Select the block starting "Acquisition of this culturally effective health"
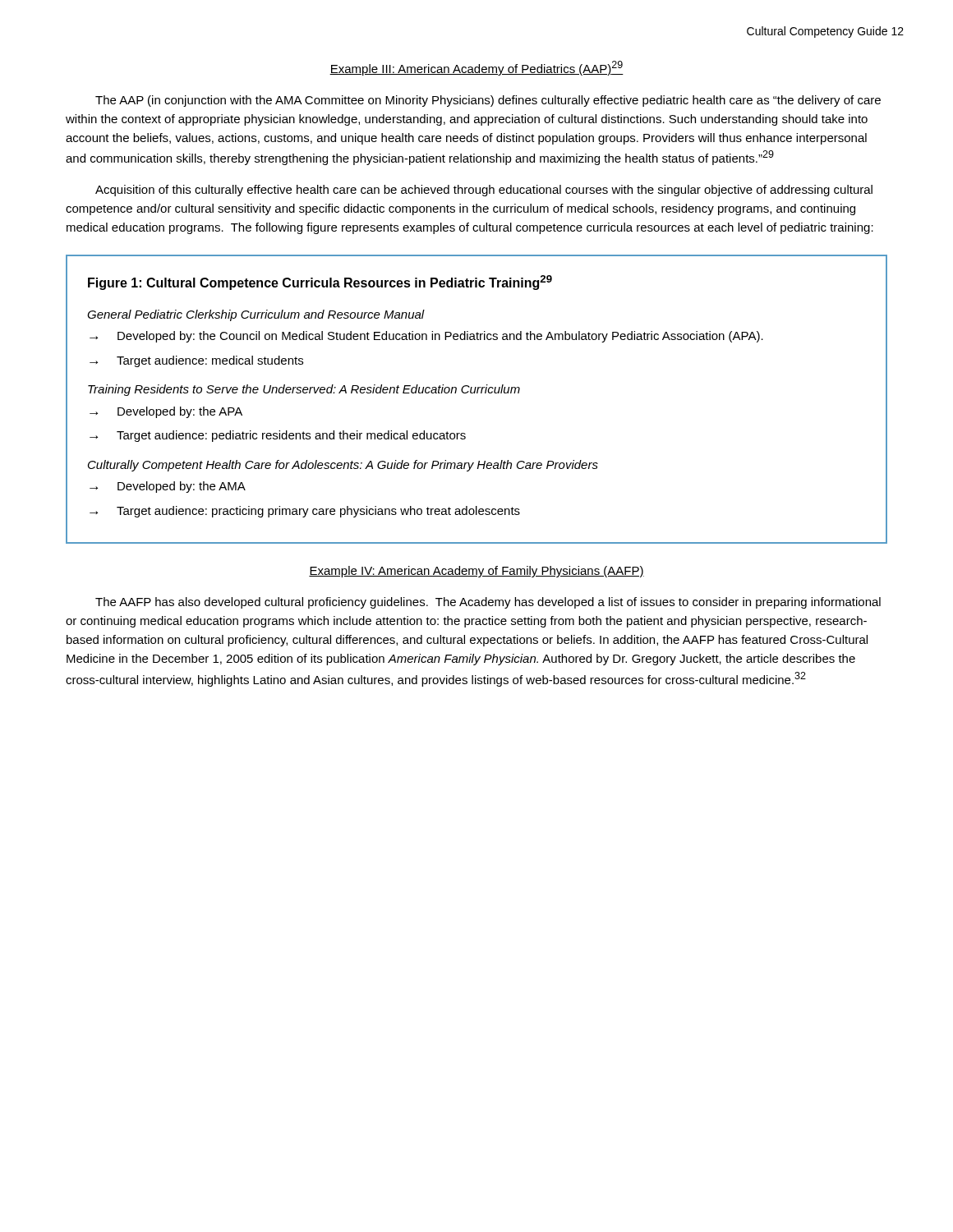 pos(470,208)
